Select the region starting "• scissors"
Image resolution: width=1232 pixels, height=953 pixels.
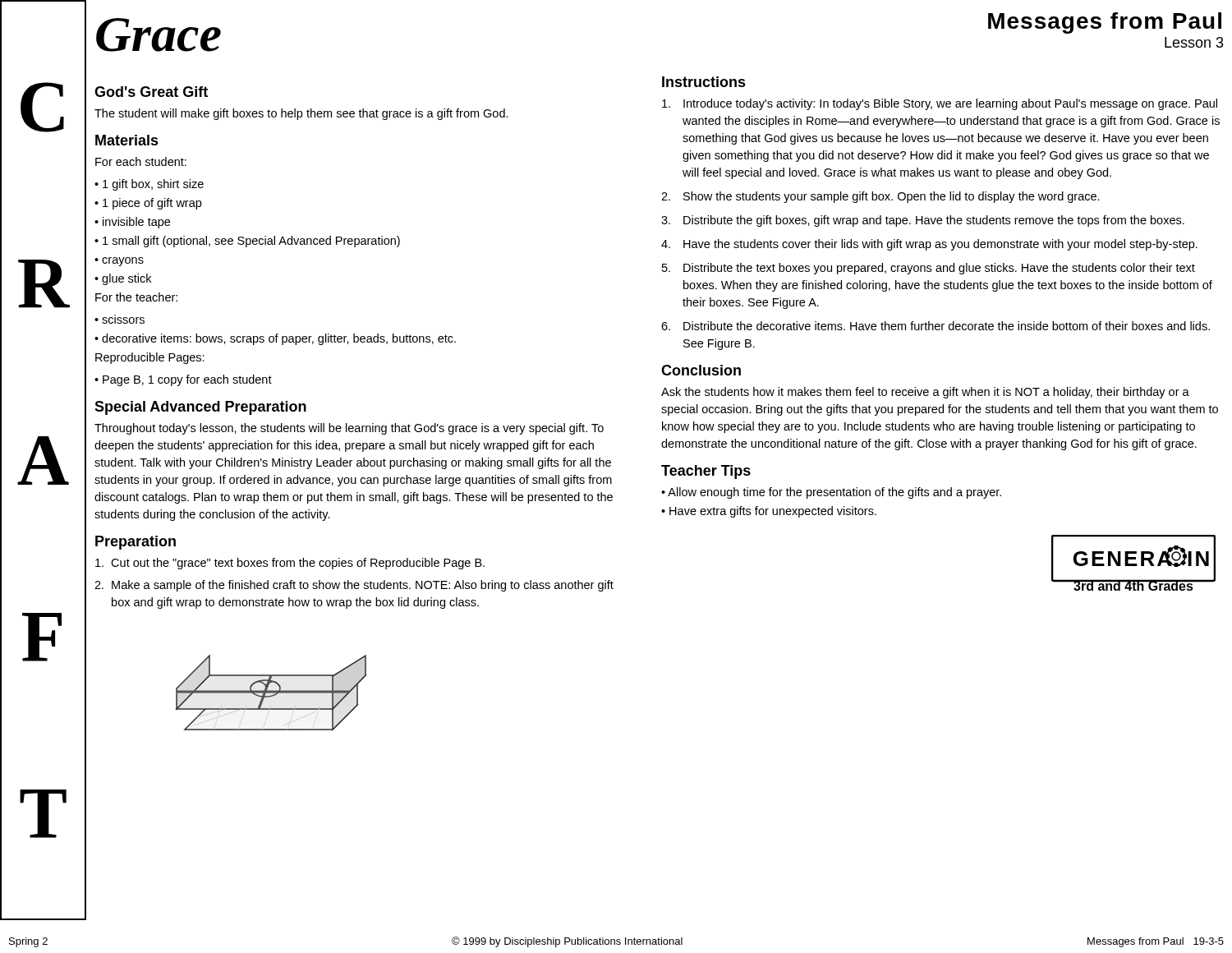coord(120,320)
